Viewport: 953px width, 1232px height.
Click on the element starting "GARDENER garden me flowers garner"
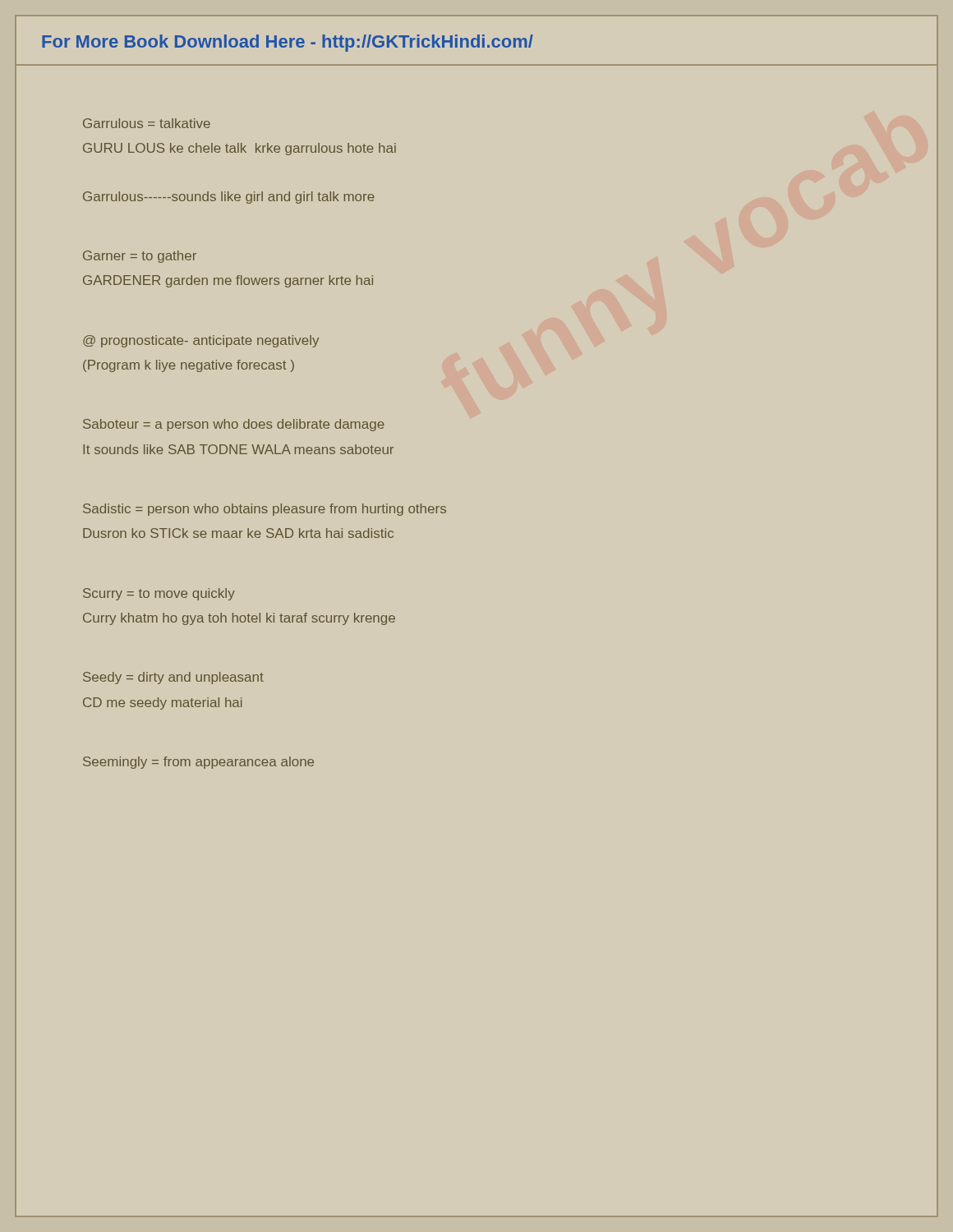click(x=228, y=281)
